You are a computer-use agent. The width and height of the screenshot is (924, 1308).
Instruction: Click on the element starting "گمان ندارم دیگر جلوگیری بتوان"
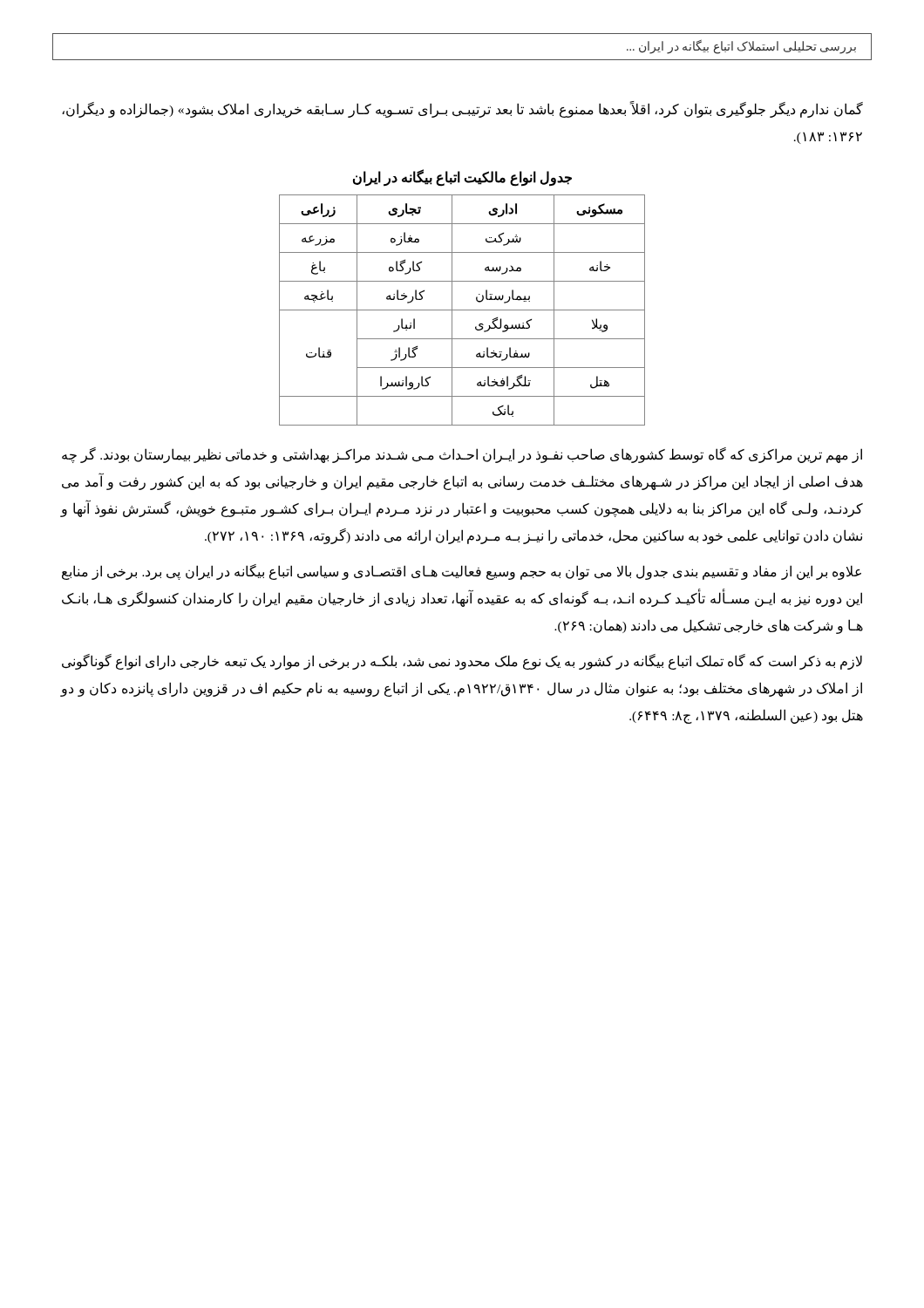pyautogui.click(x=462, y=123)
